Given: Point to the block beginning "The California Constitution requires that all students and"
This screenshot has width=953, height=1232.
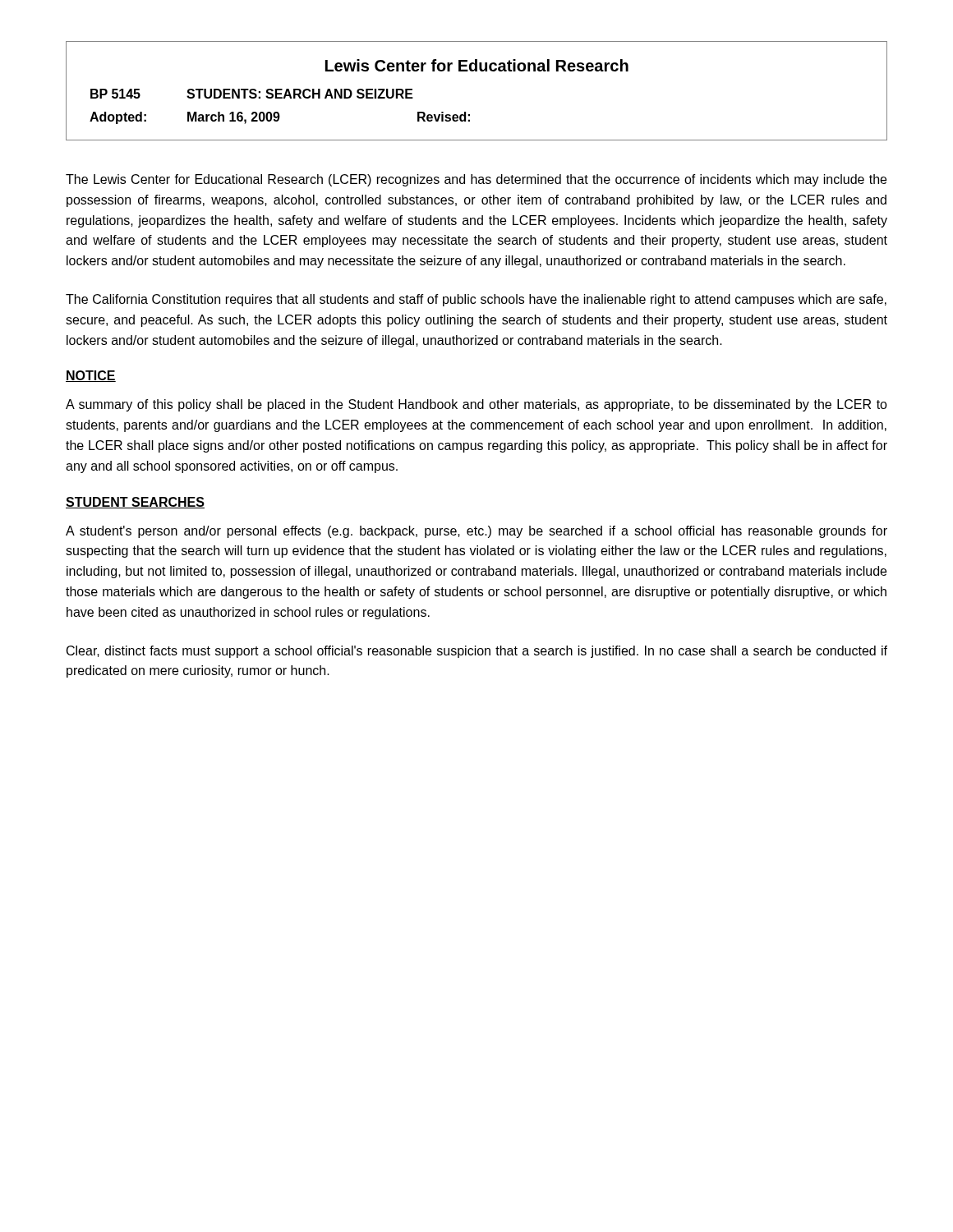Looking at the screenshot, I should [x=476, y=320].
